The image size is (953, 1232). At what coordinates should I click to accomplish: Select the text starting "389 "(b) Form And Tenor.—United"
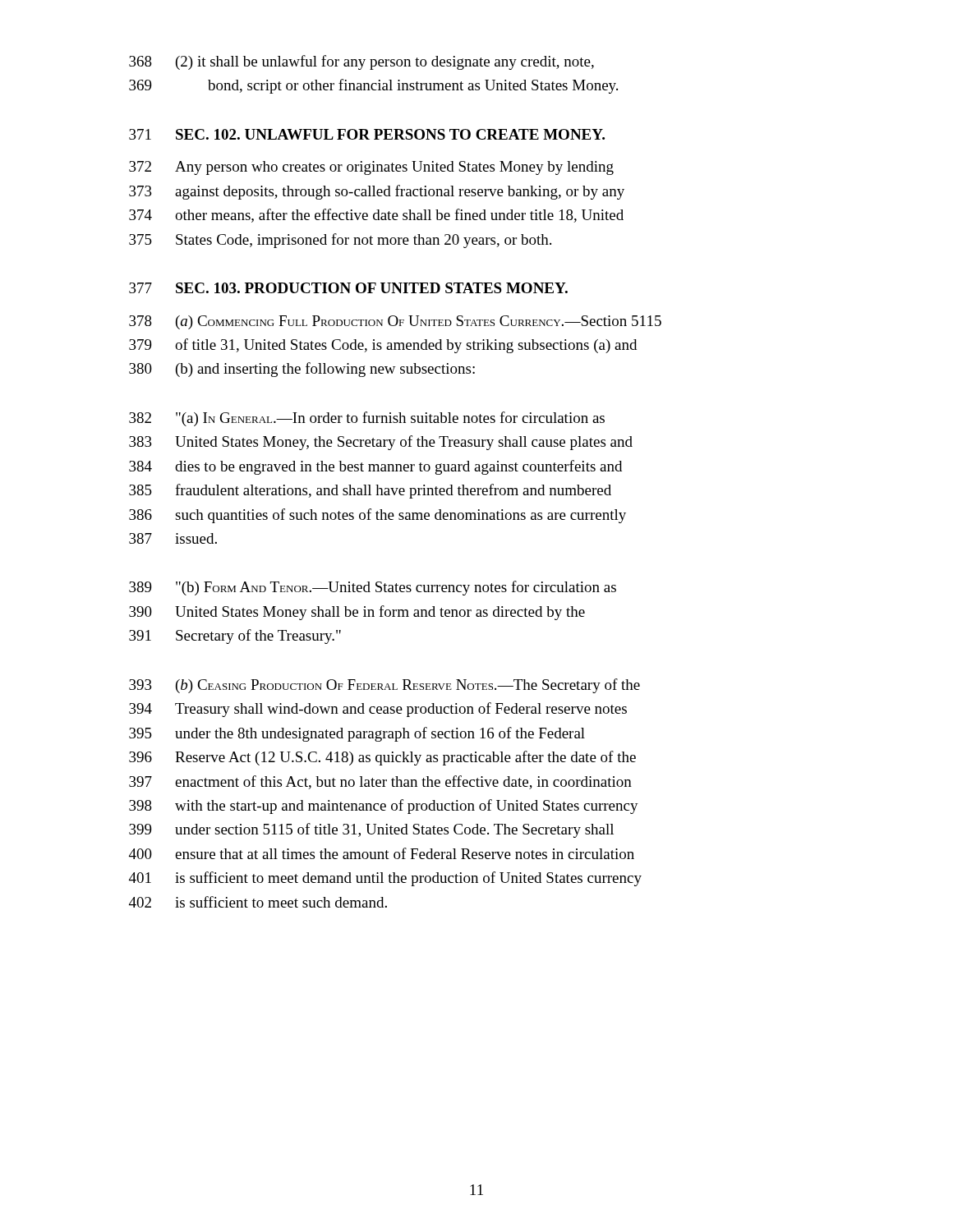476,612
